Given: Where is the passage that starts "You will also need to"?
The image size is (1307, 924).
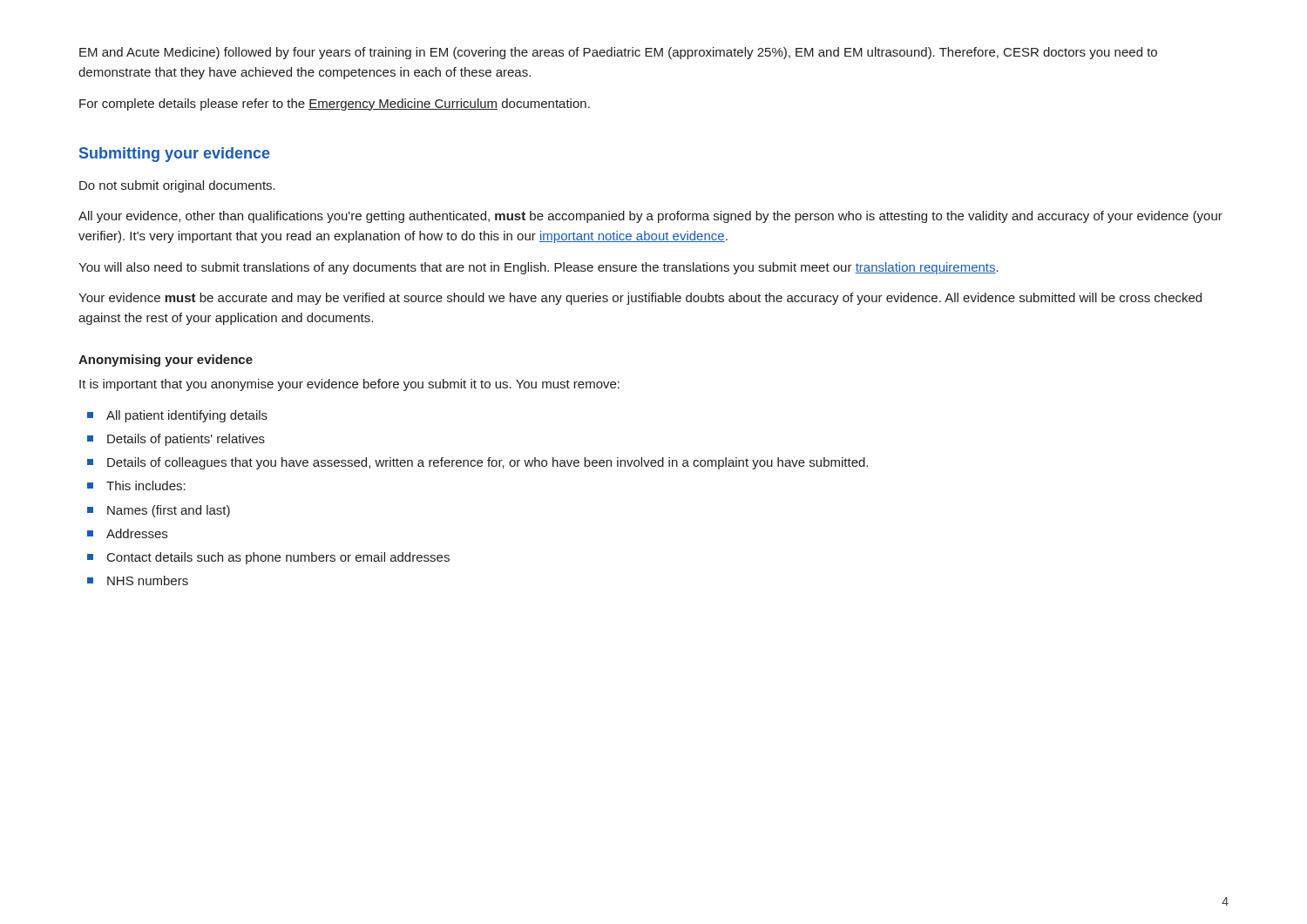Looking at the screenshot, I should click(x=539, y=266).
